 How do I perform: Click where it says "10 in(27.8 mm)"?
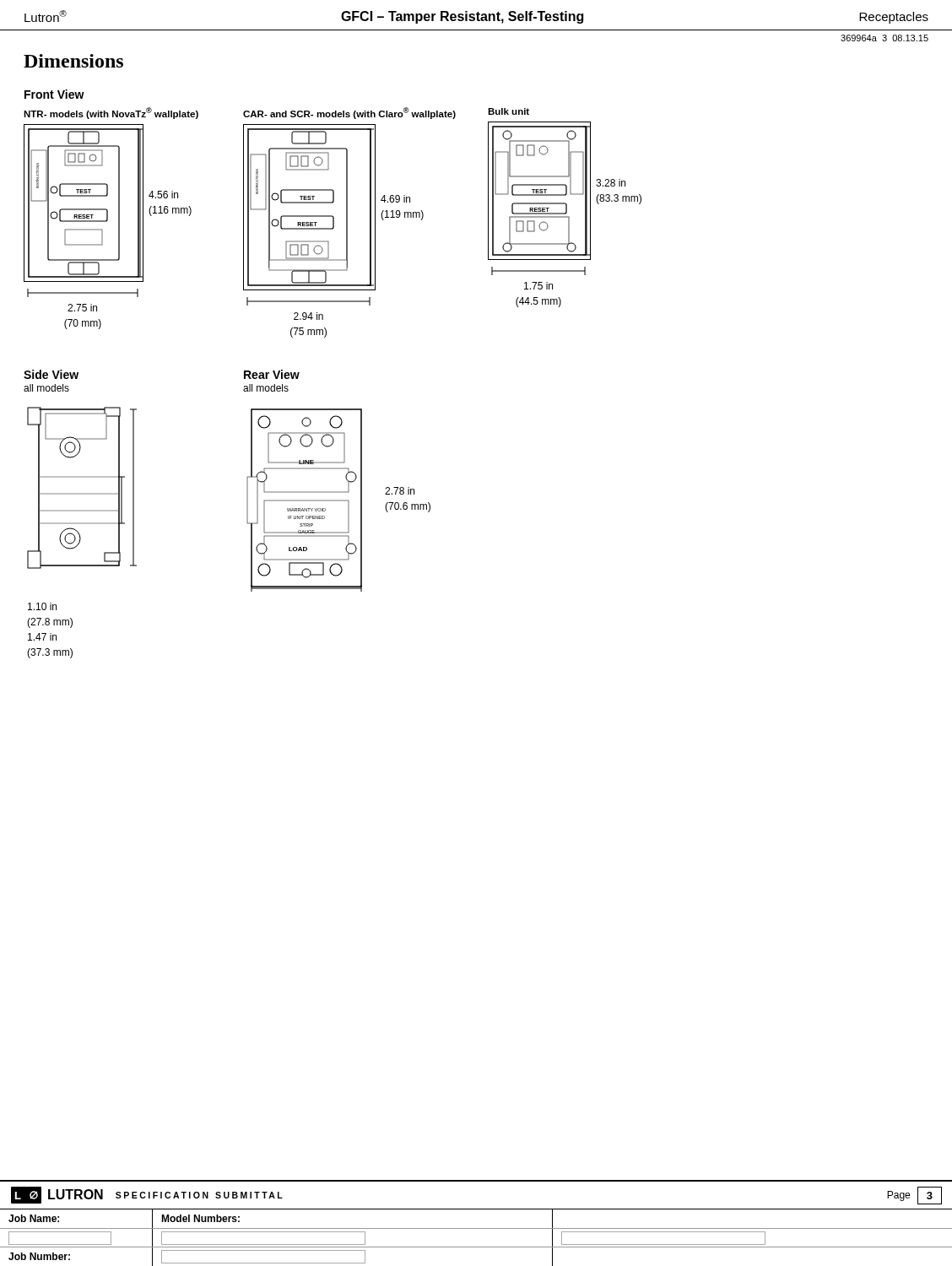(50, 614)
